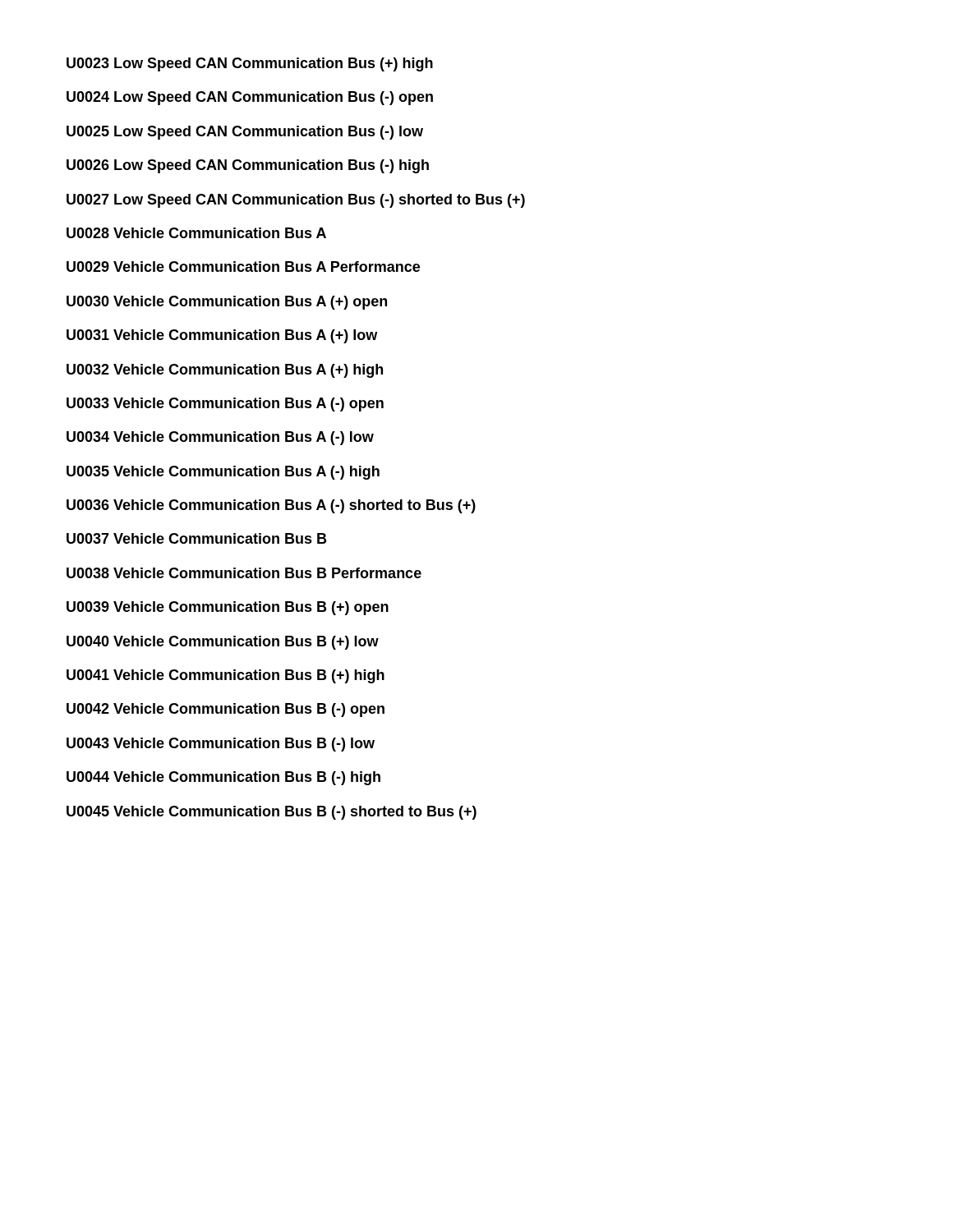Locate the list item containing "U0038 Vehicle Communication Bus B"
This screenshot has width=953, height=1232.
tap(244, 573)
